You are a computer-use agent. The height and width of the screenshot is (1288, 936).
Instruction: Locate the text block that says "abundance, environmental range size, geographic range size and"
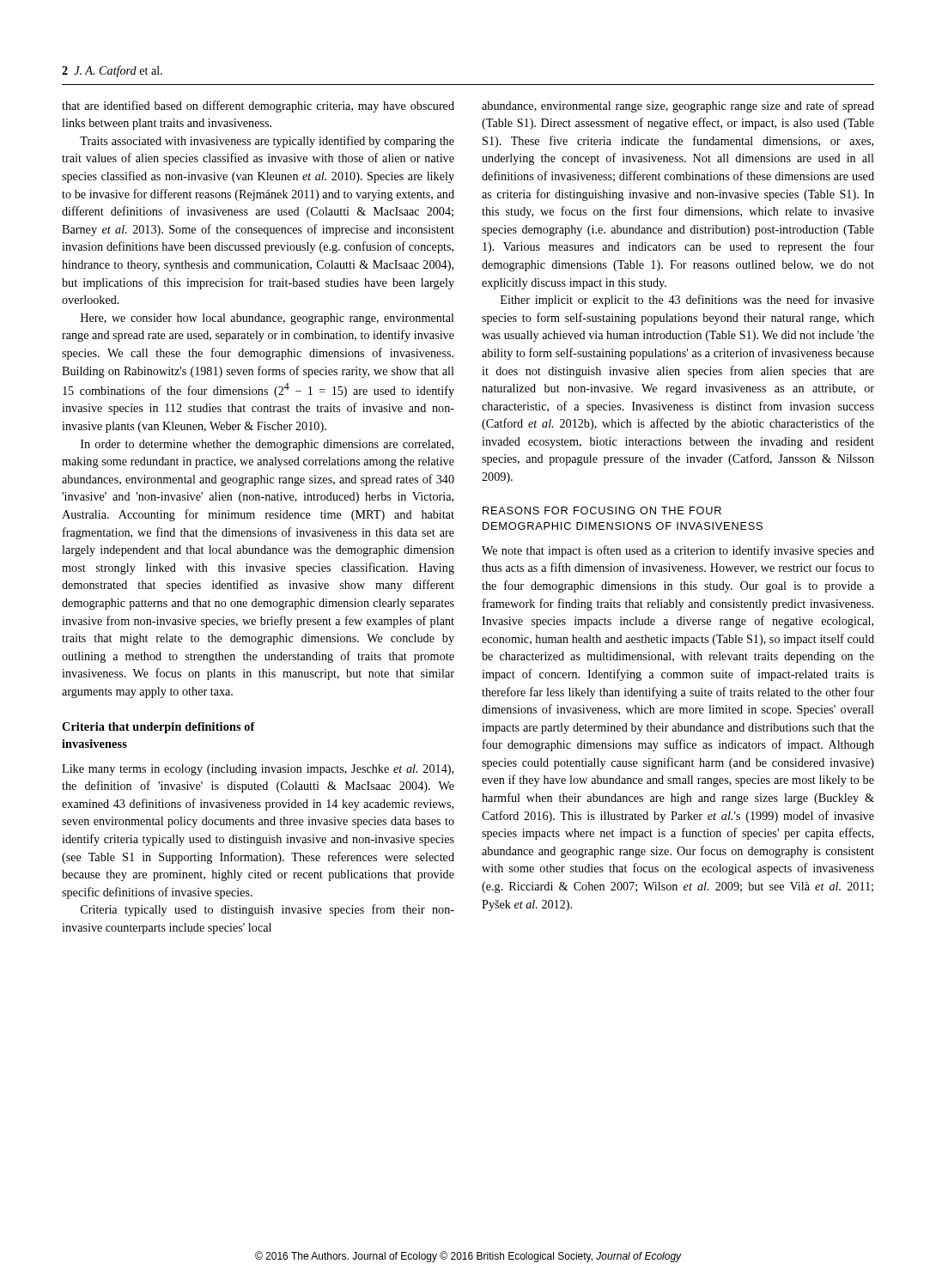pyautogui.click(x=678, y=291)
